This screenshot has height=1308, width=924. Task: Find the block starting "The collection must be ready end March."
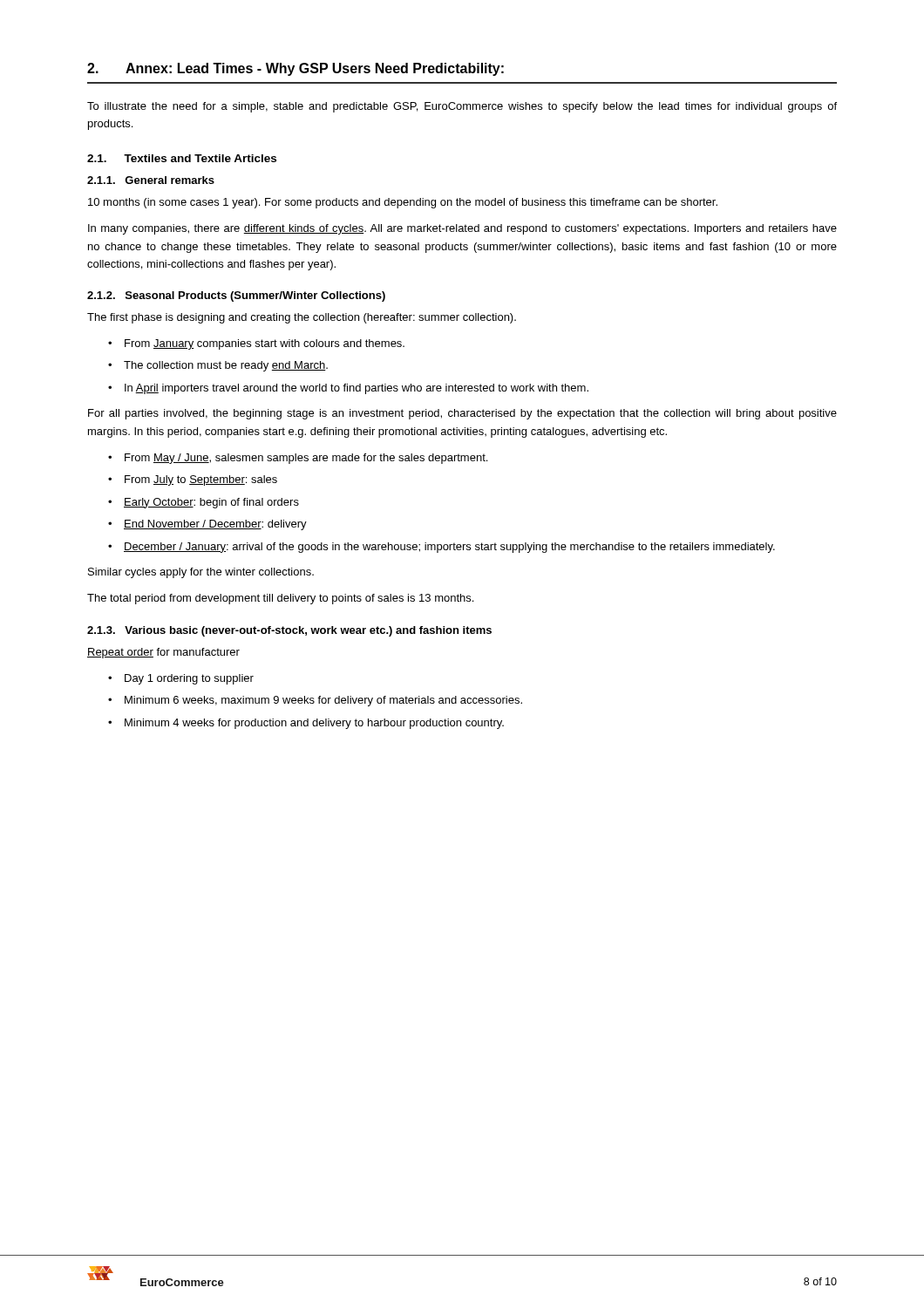(226, 365)
